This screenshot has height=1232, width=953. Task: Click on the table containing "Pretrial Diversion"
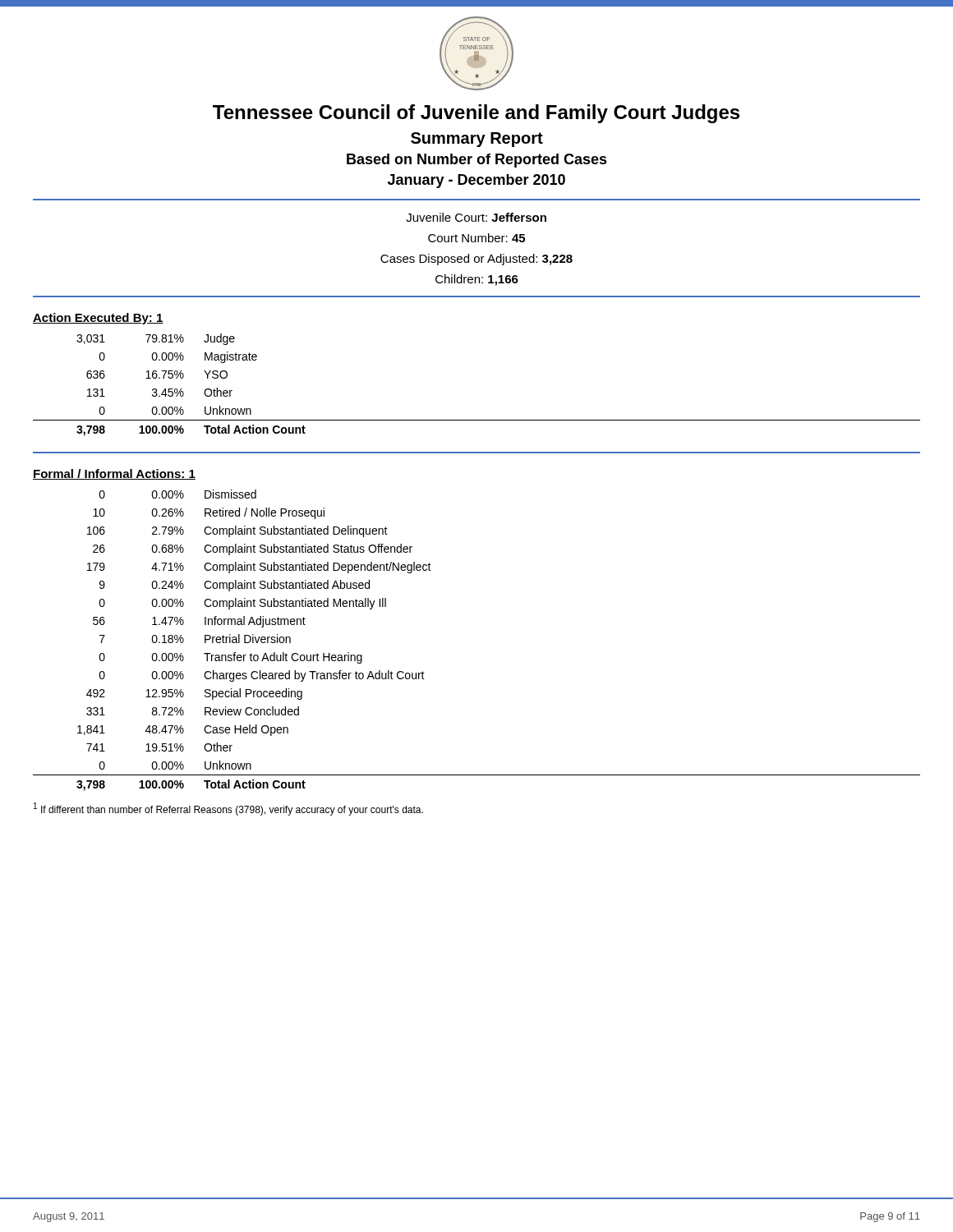coord(476,639)
